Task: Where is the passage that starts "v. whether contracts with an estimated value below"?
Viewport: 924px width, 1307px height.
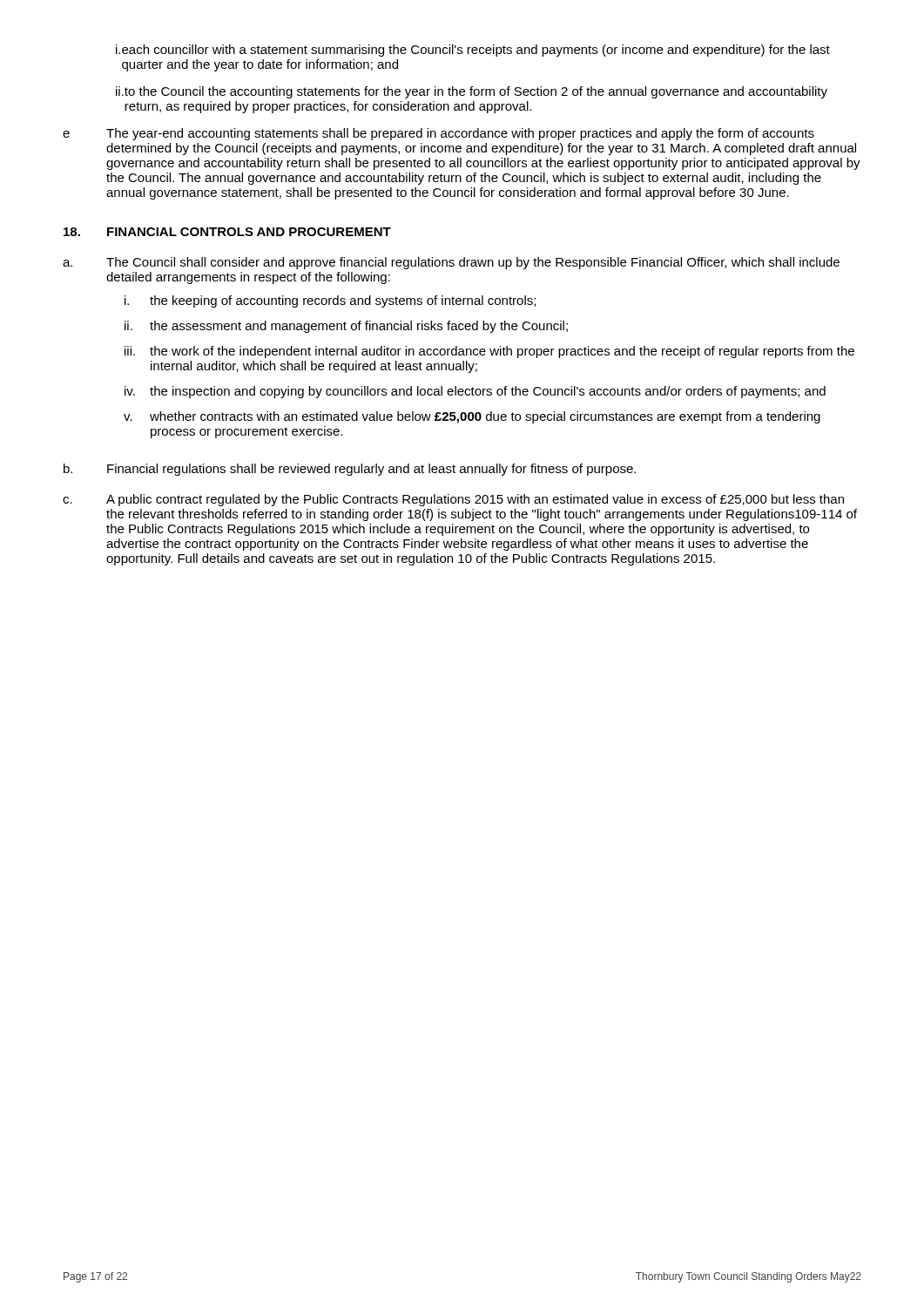Action: tap(484, 423)
